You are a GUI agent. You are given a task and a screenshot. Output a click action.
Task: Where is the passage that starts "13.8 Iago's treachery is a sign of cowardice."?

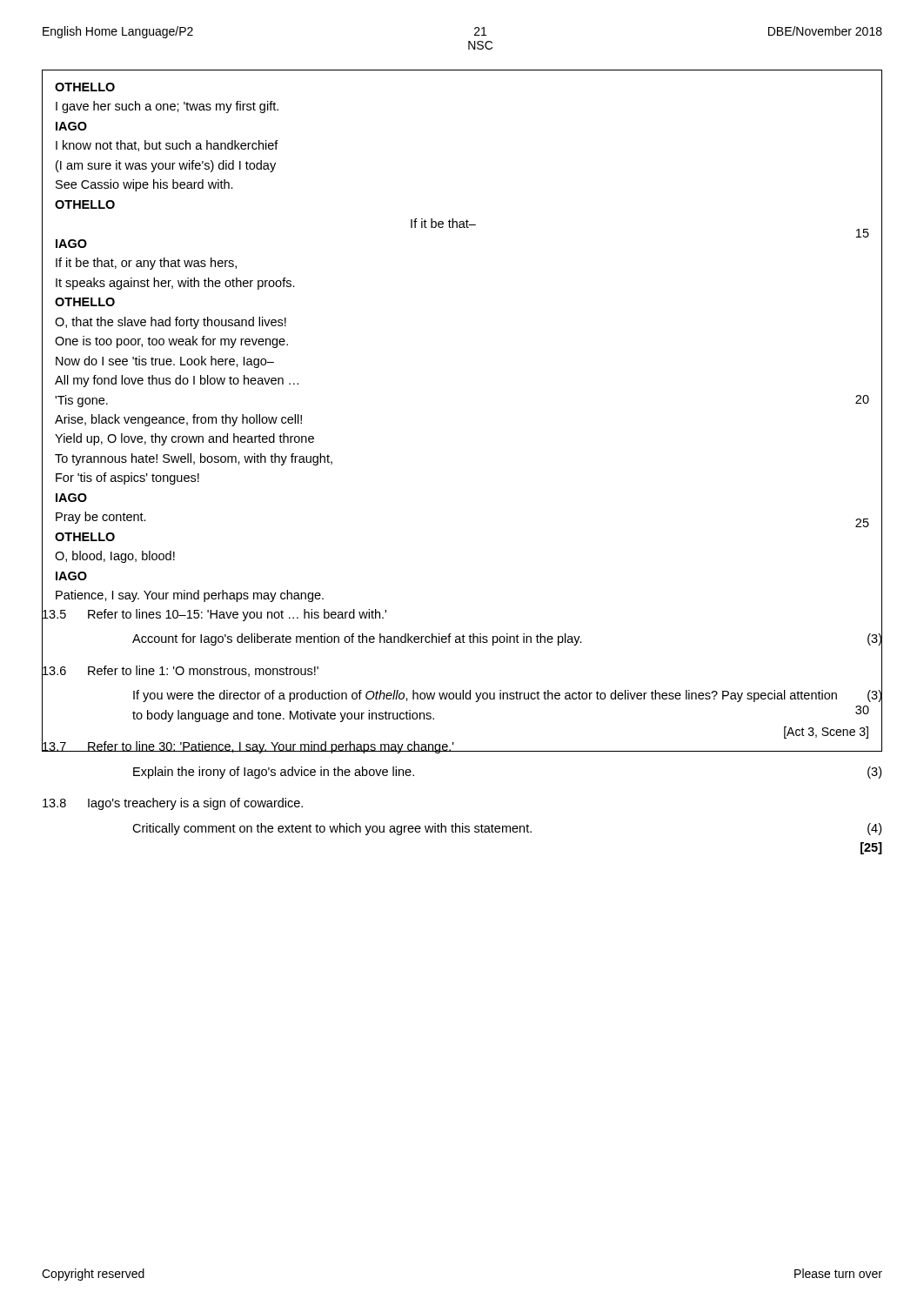pos(462,826)
